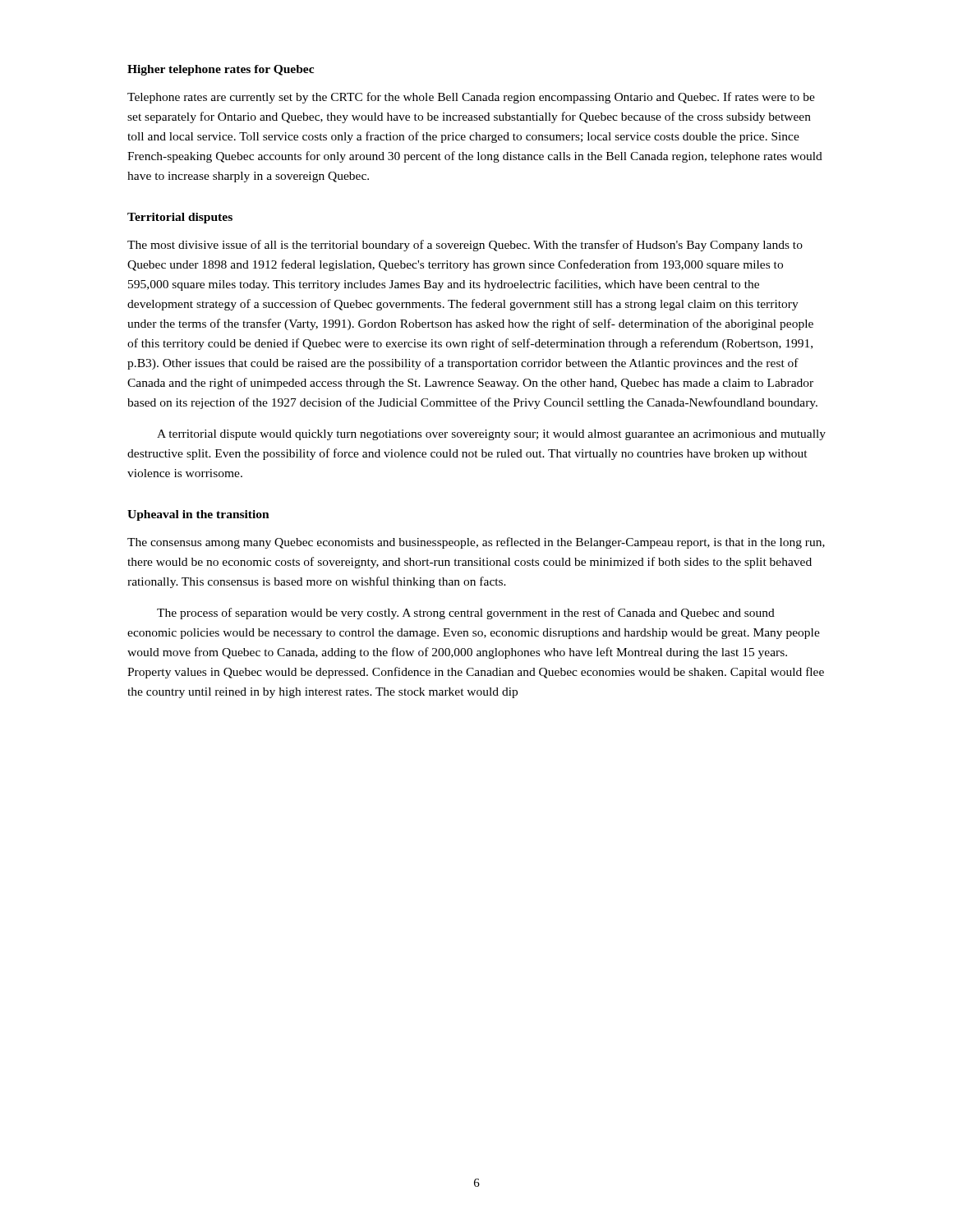The width and height of the screenshot is (953, 1232).
Task: Locate the passage starting "A territorial dispute would quickly turn negotiations over"
Action: click(476, 453)
